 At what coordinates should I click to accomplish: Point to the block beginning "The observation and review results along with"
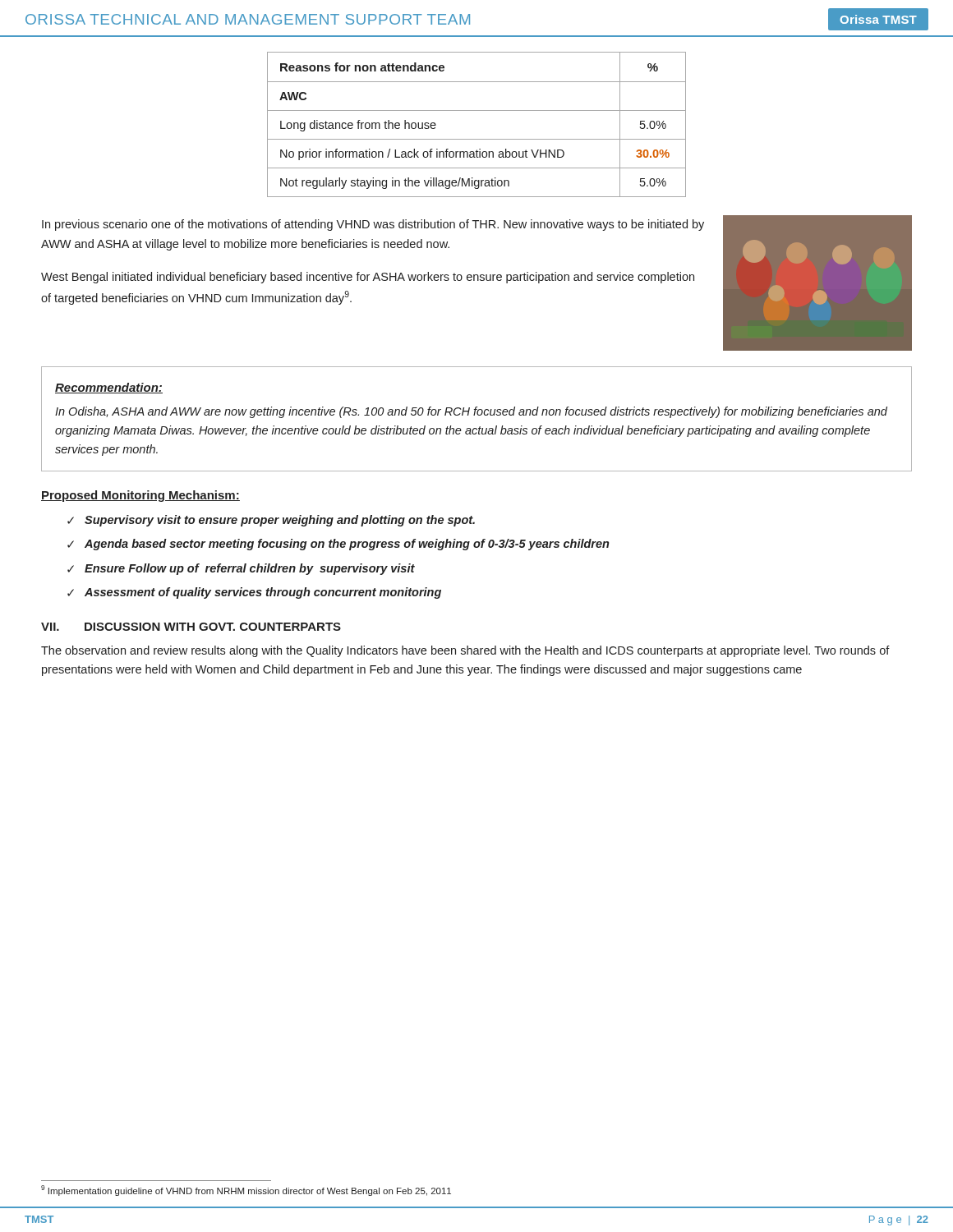click(x=465, y=660)
